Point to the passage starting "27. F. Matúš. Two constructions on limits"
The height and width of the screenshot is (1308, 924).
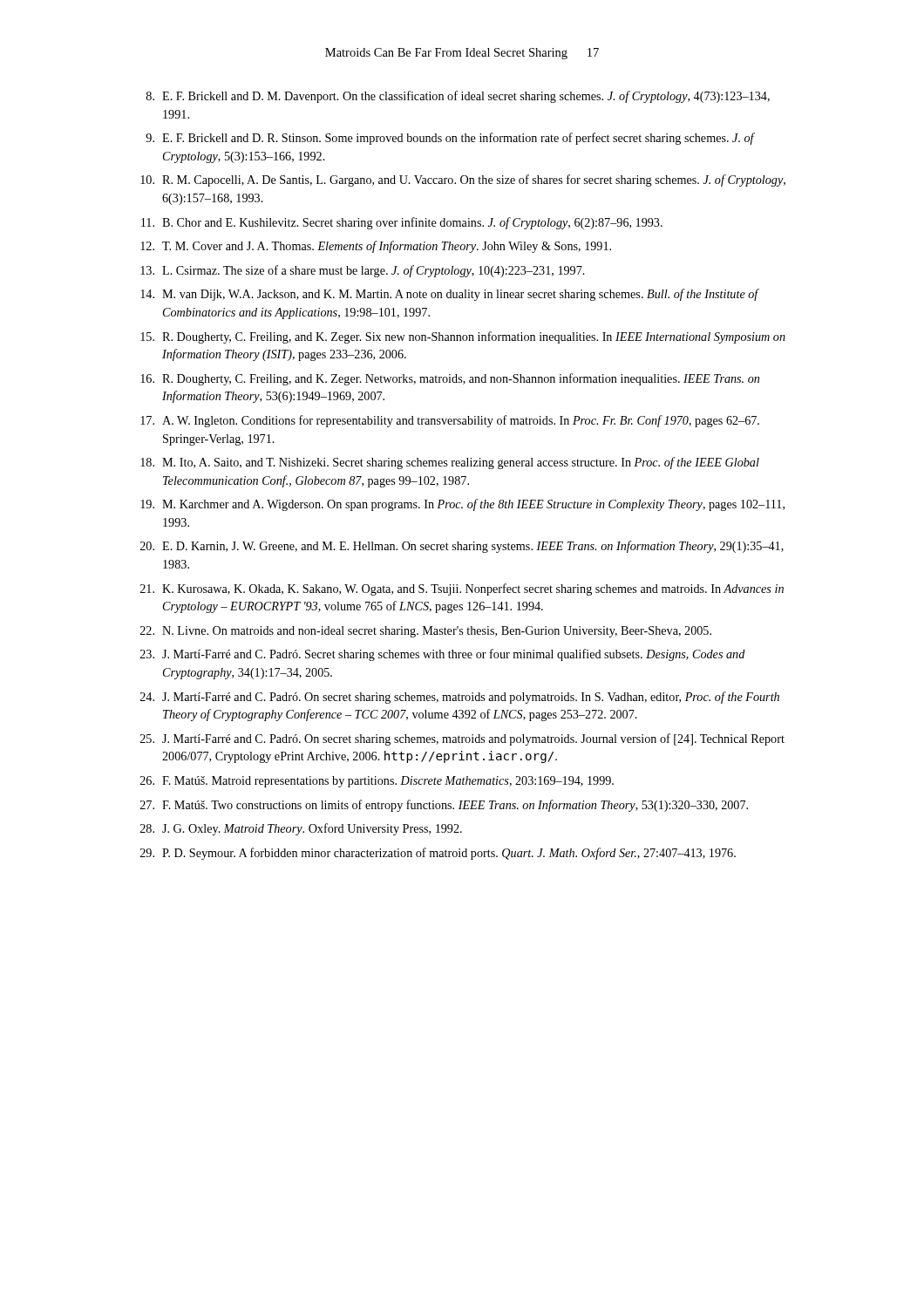pyautogui.click(x=462, y=805)
